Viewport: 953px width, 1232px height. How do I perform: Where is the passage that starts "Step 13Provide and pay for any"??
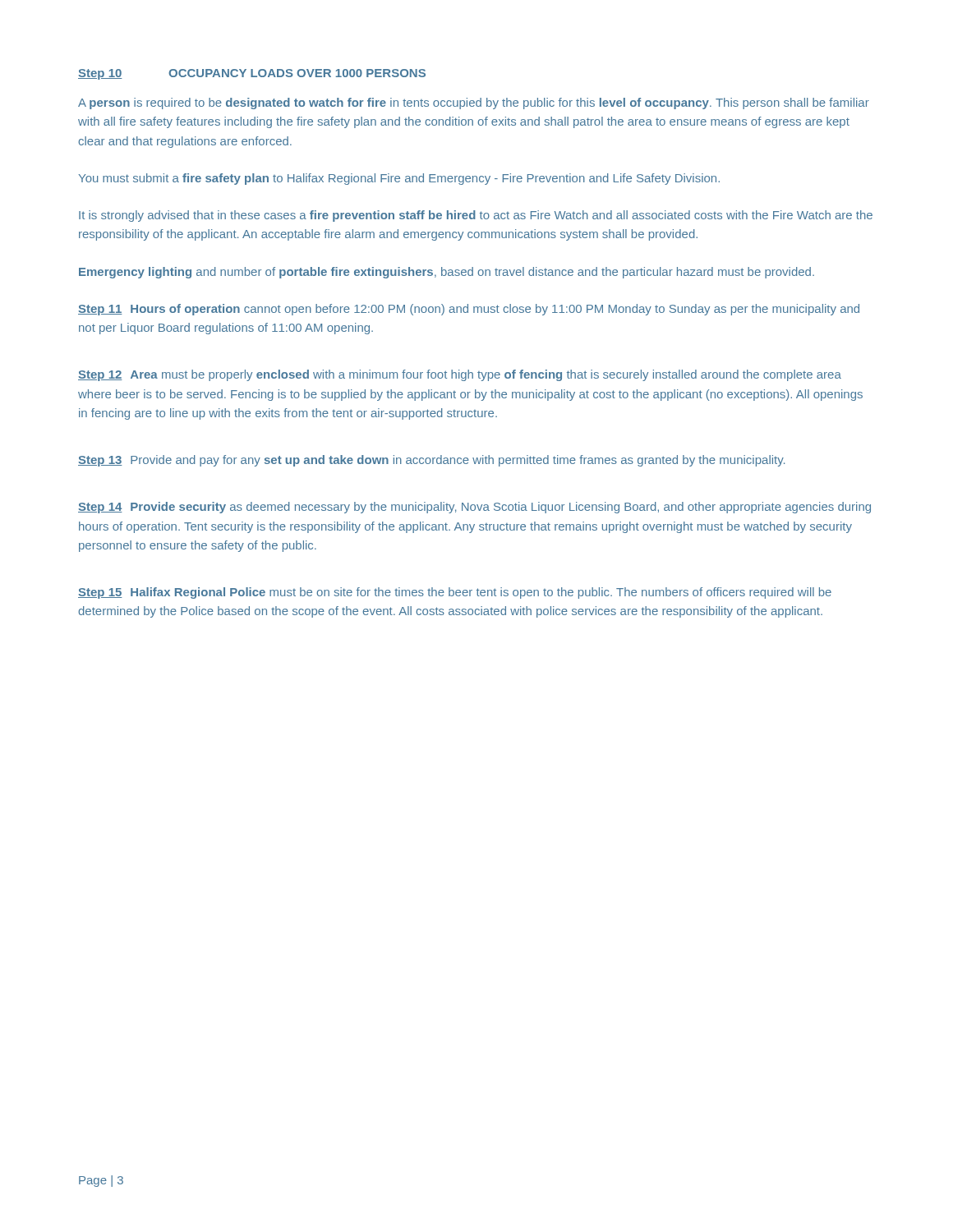coord(432,460)
